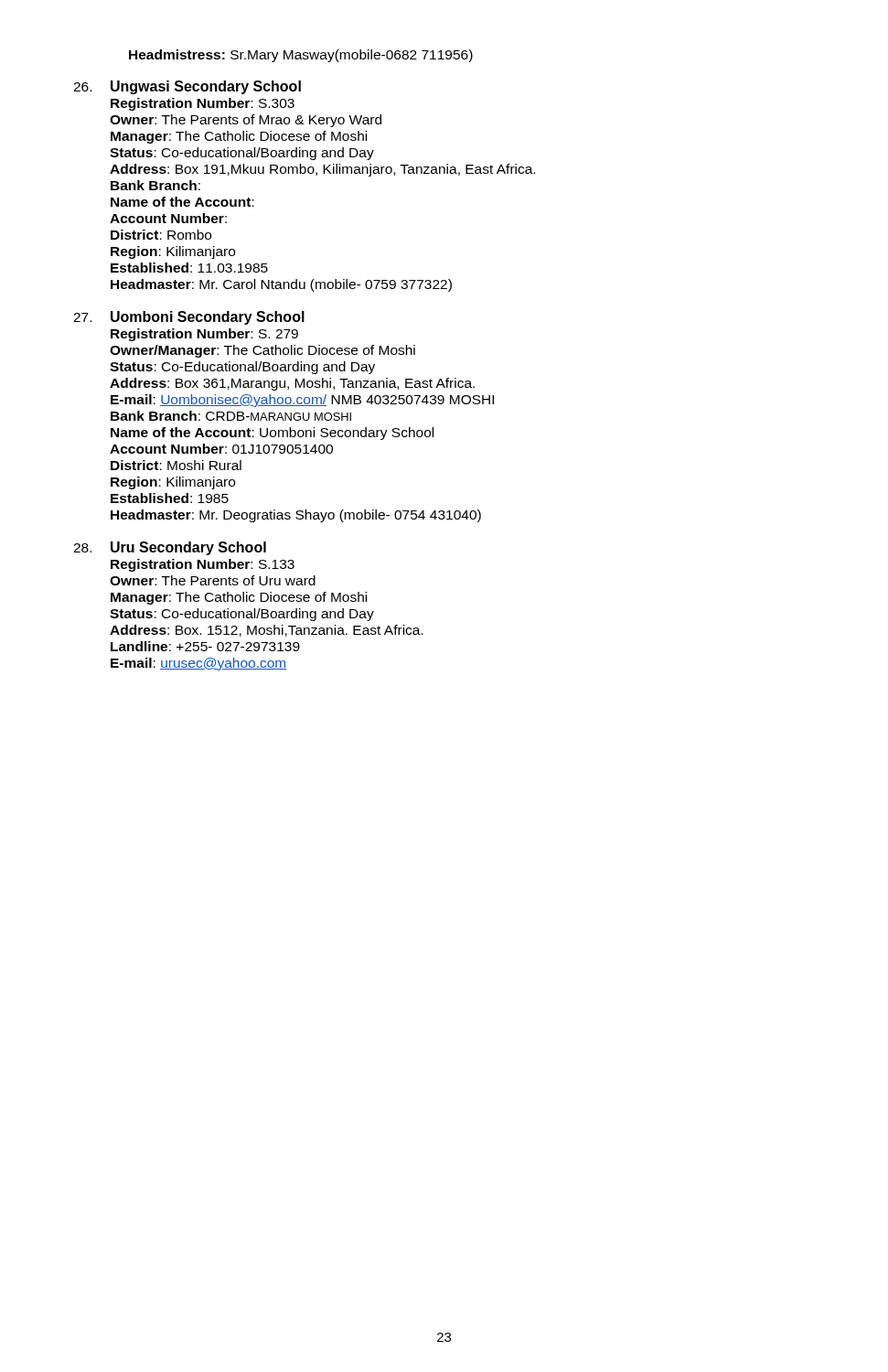Image resolution: width=888 pixels, height=1372 pixels.
Task: Find the list item that says "27. Uomboni Secondary School Registration Number: S. 279"
Action: (x=189, y=318)
